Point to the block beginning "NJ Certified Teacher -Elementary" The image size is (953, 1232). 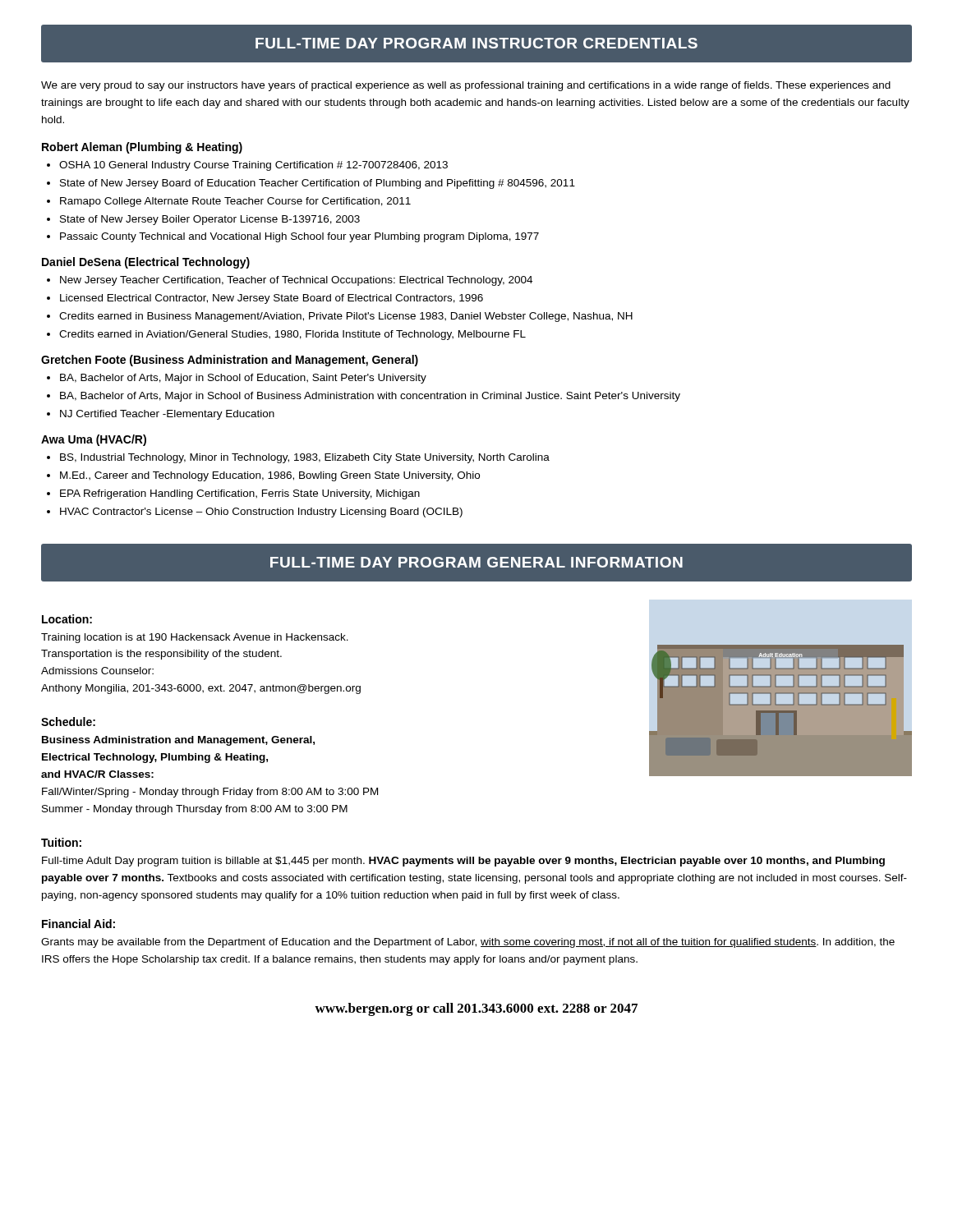[167, 413]
